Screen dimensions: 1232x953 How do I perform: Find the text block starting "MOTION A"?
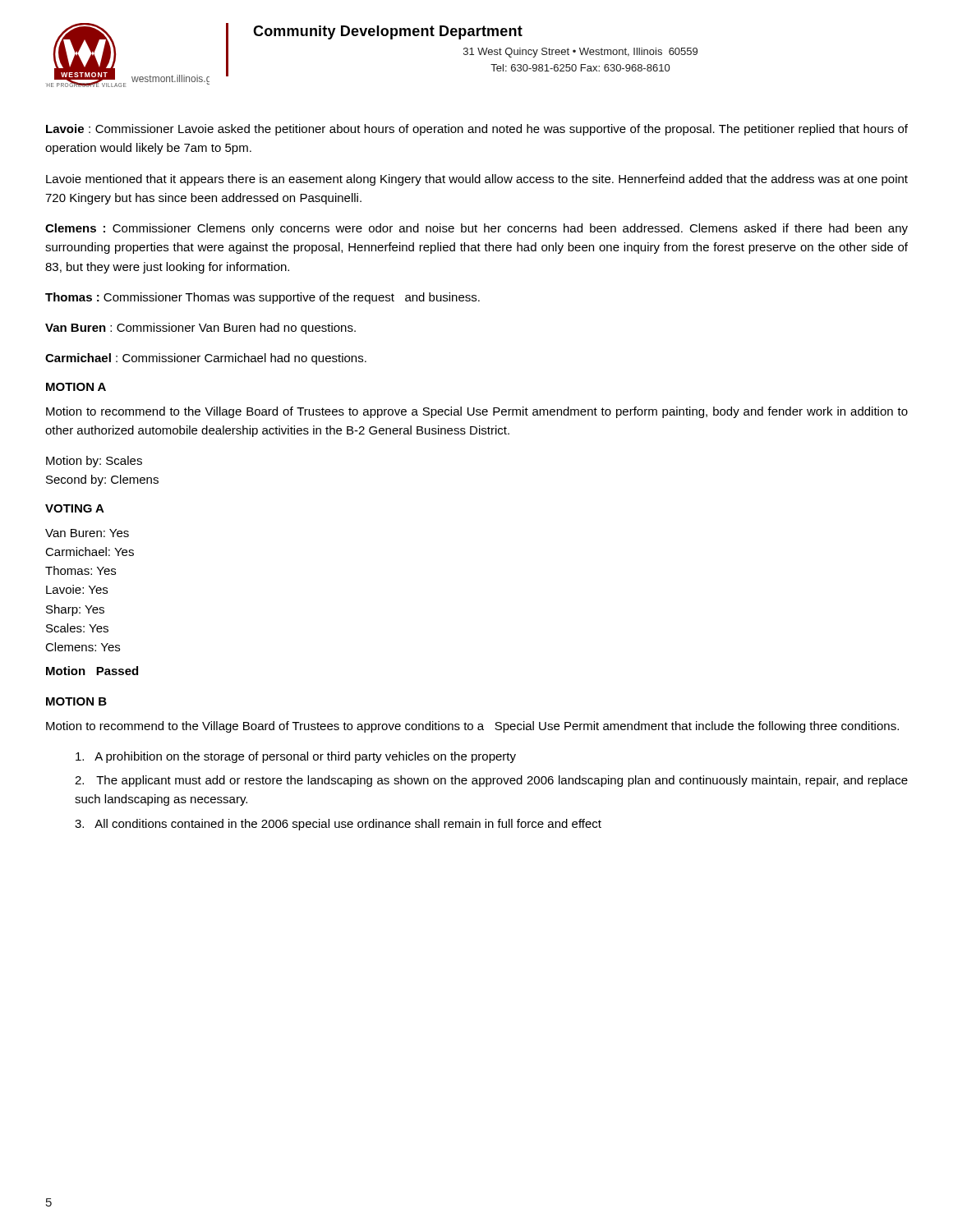pos(76,386)
